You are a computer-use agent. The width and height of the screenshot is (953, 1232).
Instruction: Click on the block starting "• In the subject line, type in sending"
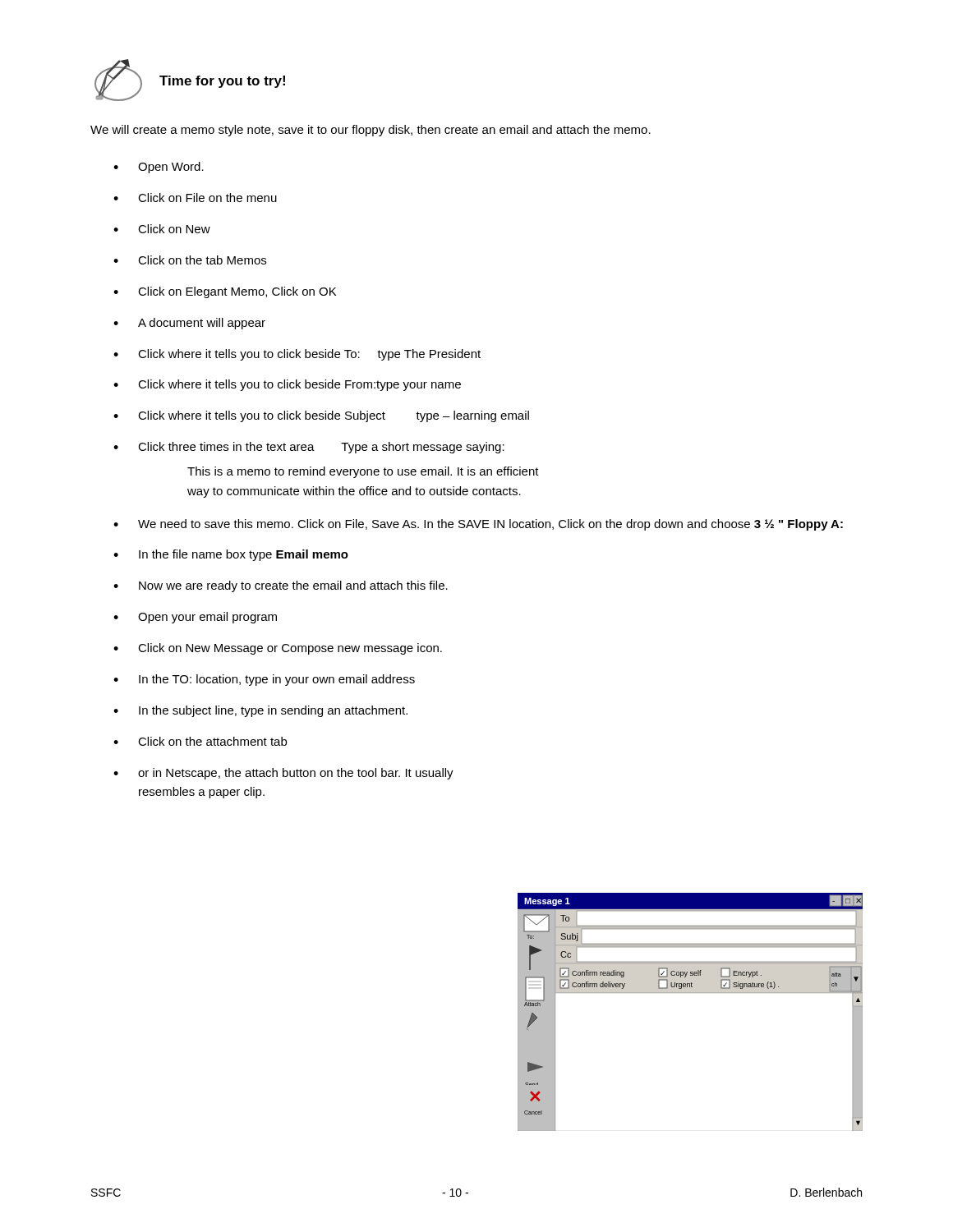tap(260, 711)
